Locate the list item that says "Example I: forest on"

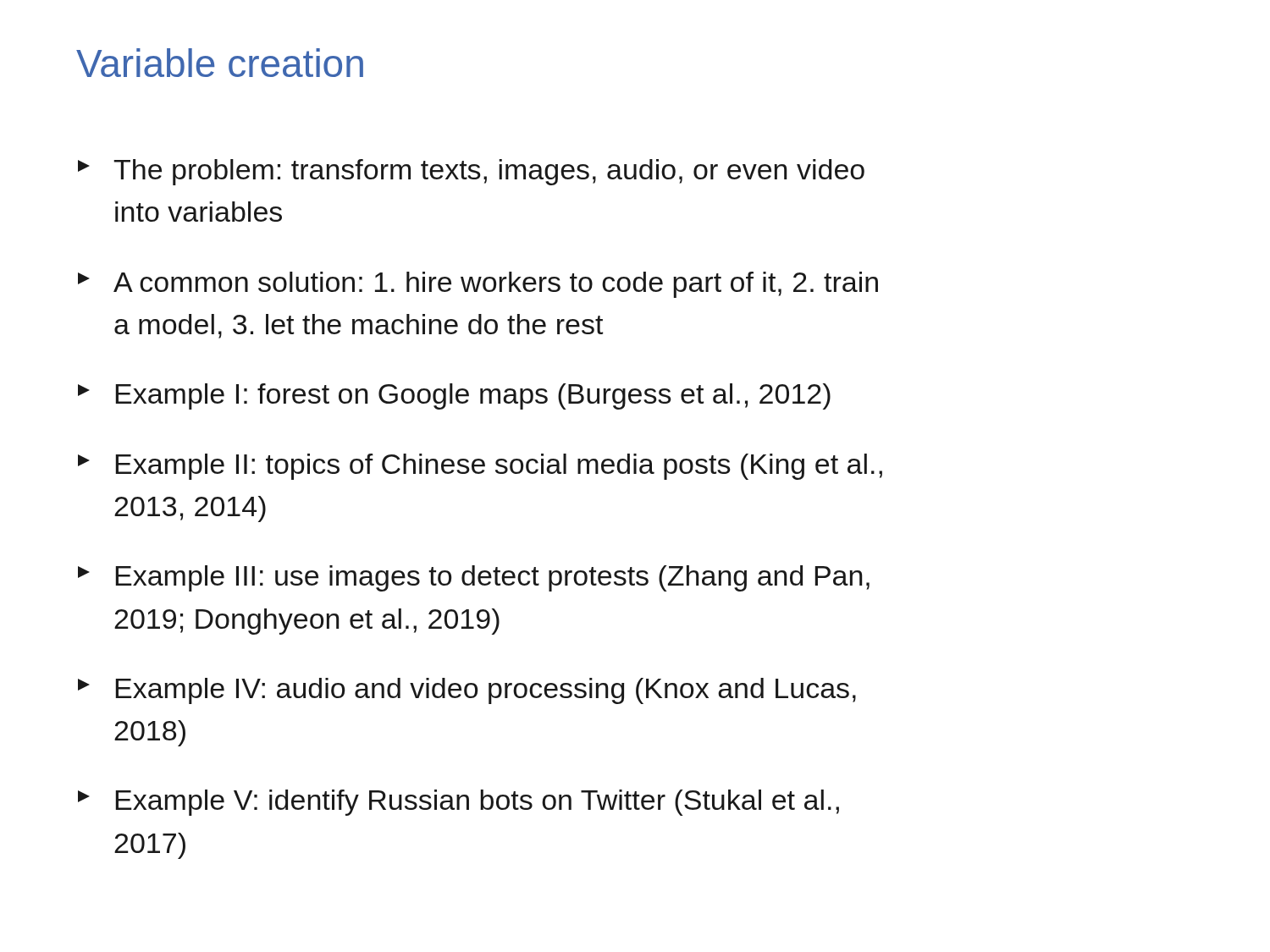point(635,394)
